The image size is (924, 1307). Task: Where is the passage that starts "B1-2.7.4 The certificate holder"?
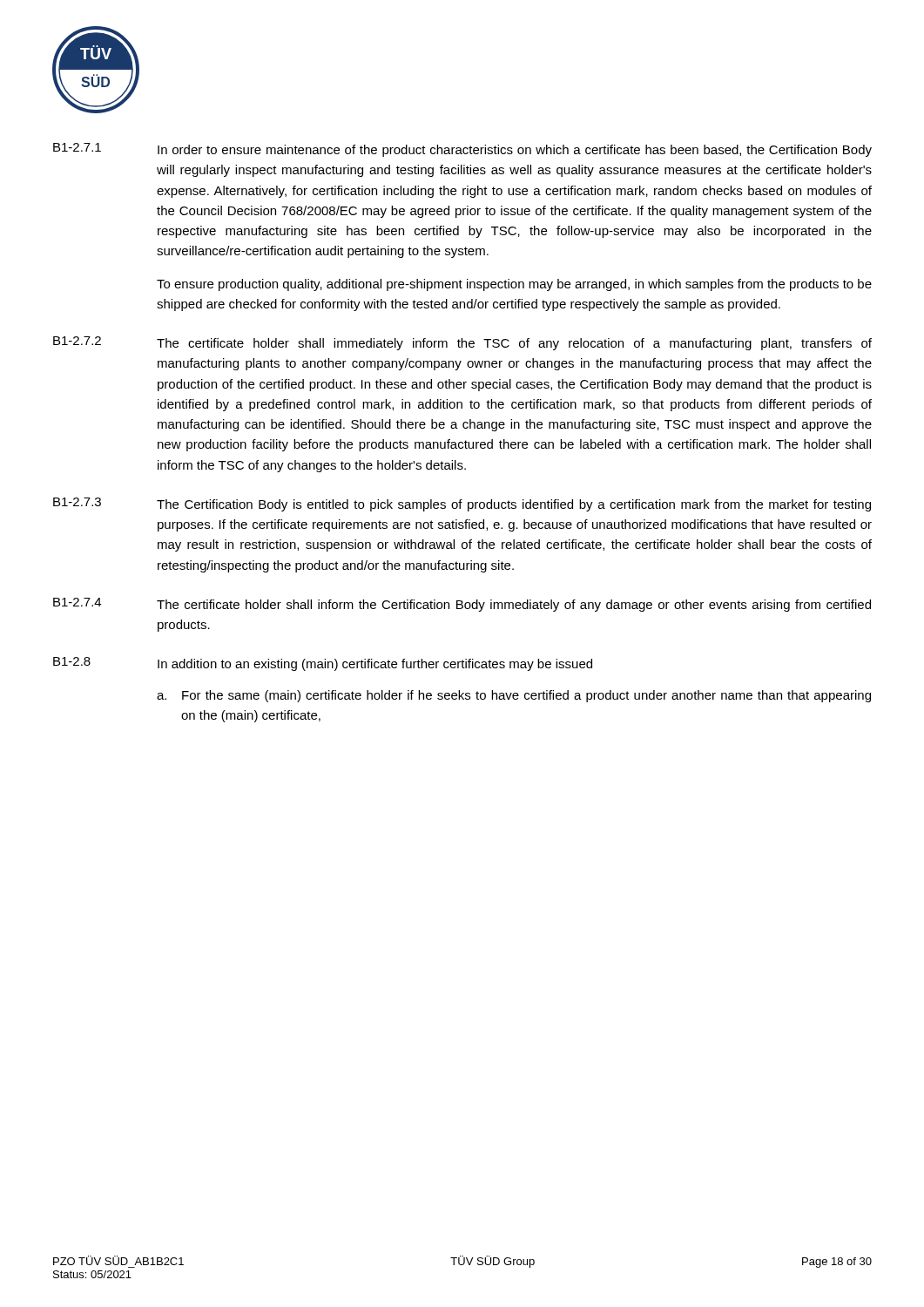tap(462, 614)
